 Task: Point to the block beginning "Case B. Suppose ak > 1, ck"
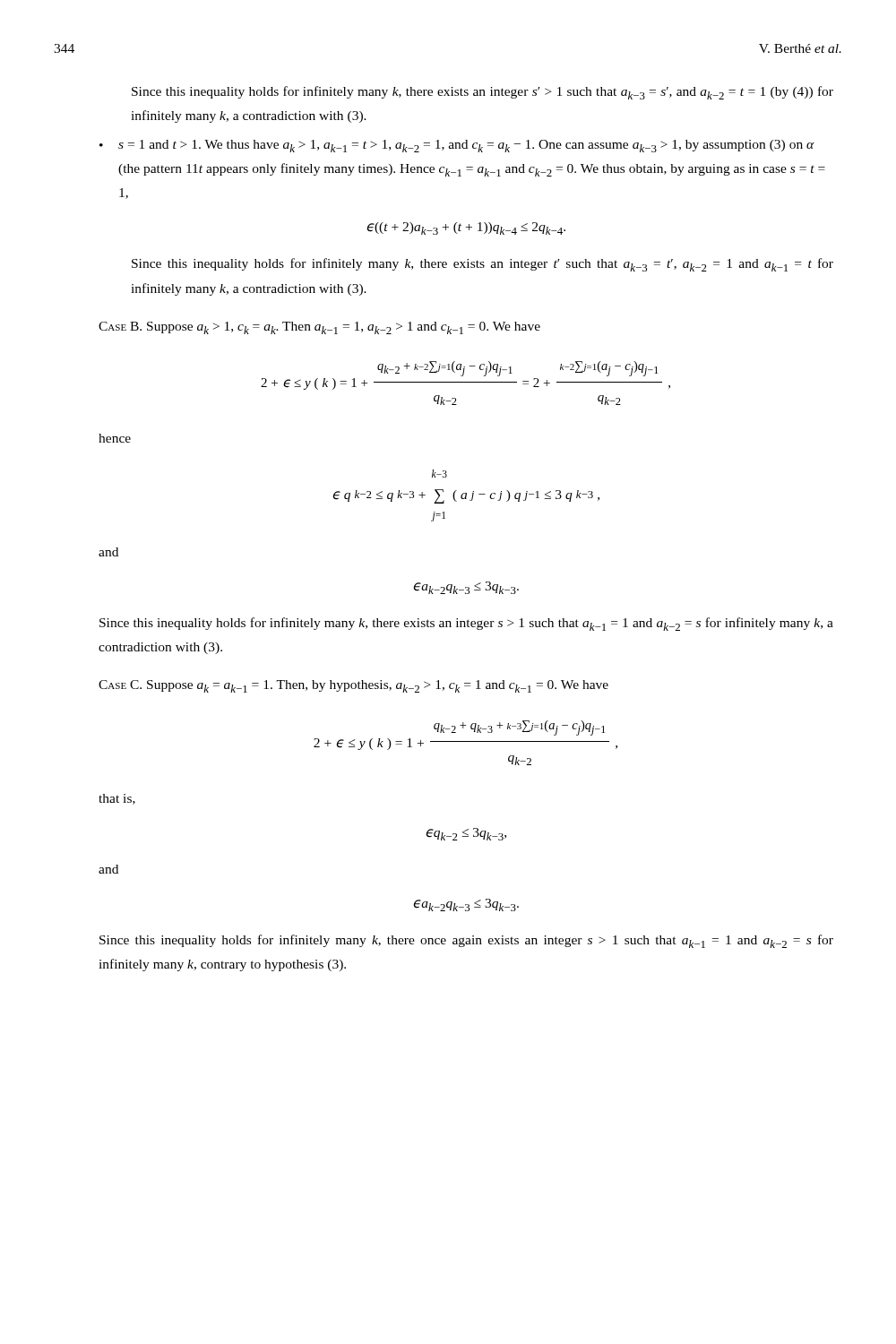point(466,327)
